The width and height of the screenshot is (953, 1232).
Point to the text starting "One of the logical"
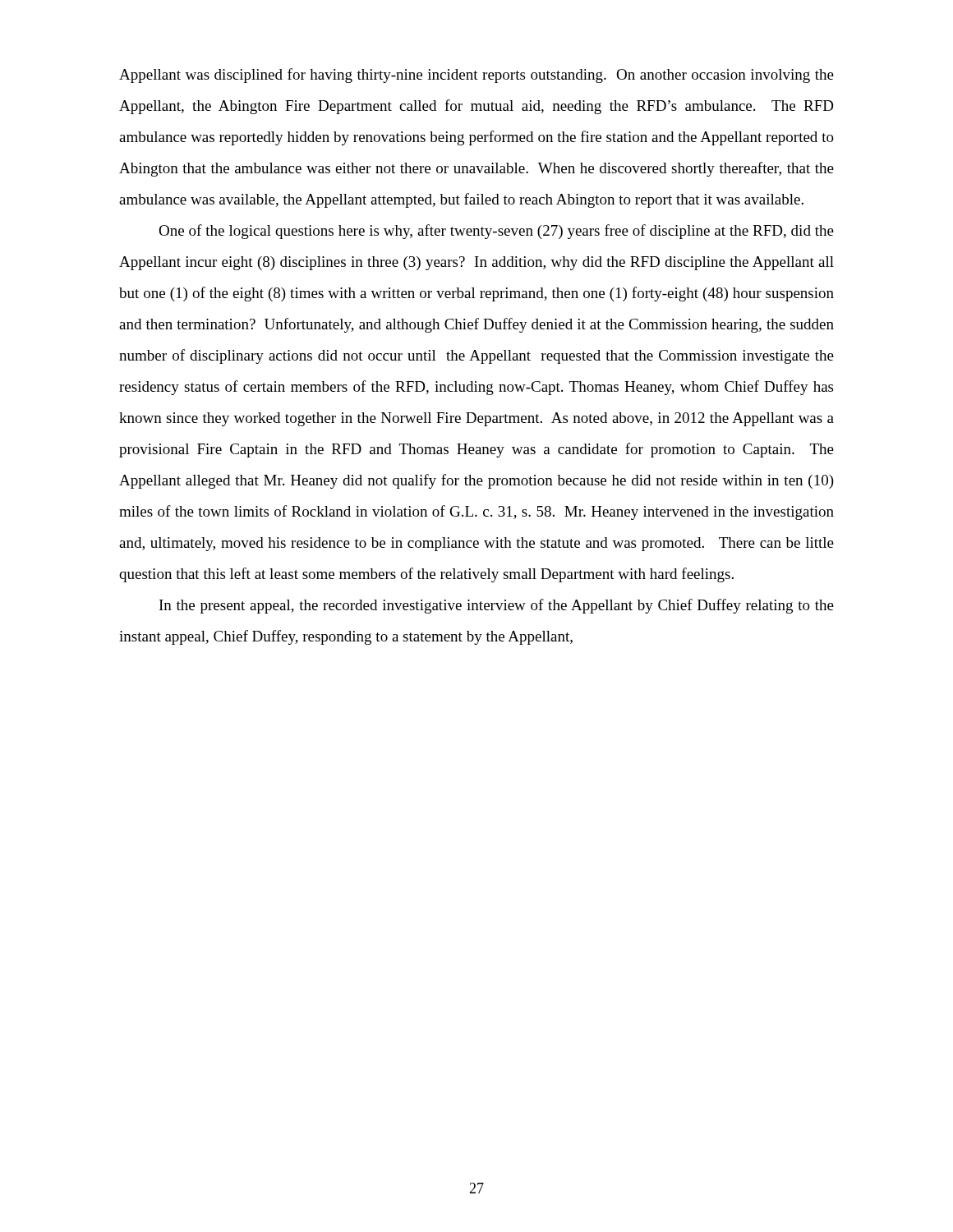[476, 402]
